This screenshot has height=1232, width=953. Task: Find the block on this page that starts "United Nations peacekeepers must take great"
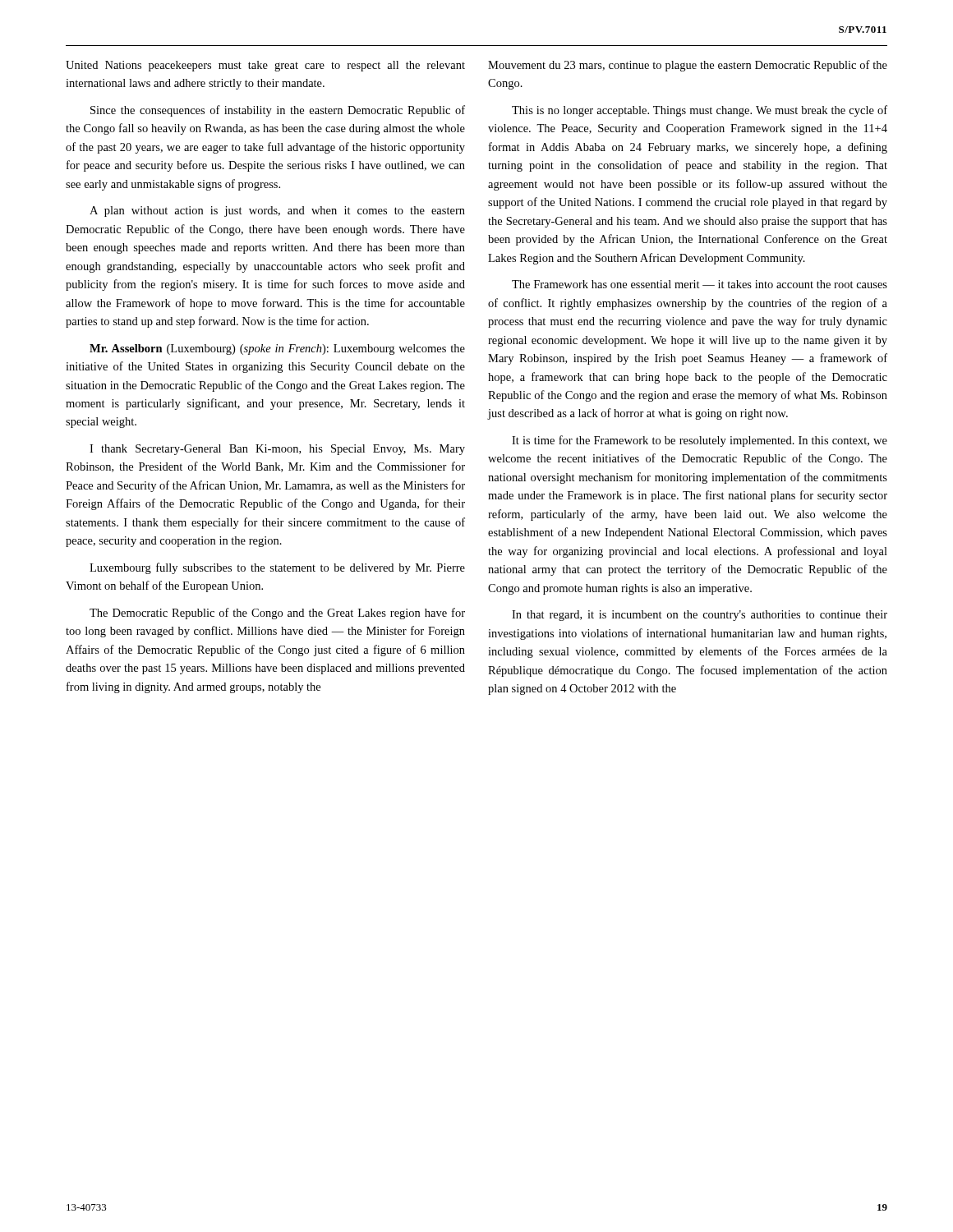pyautogui.click(x=265, y=74)
